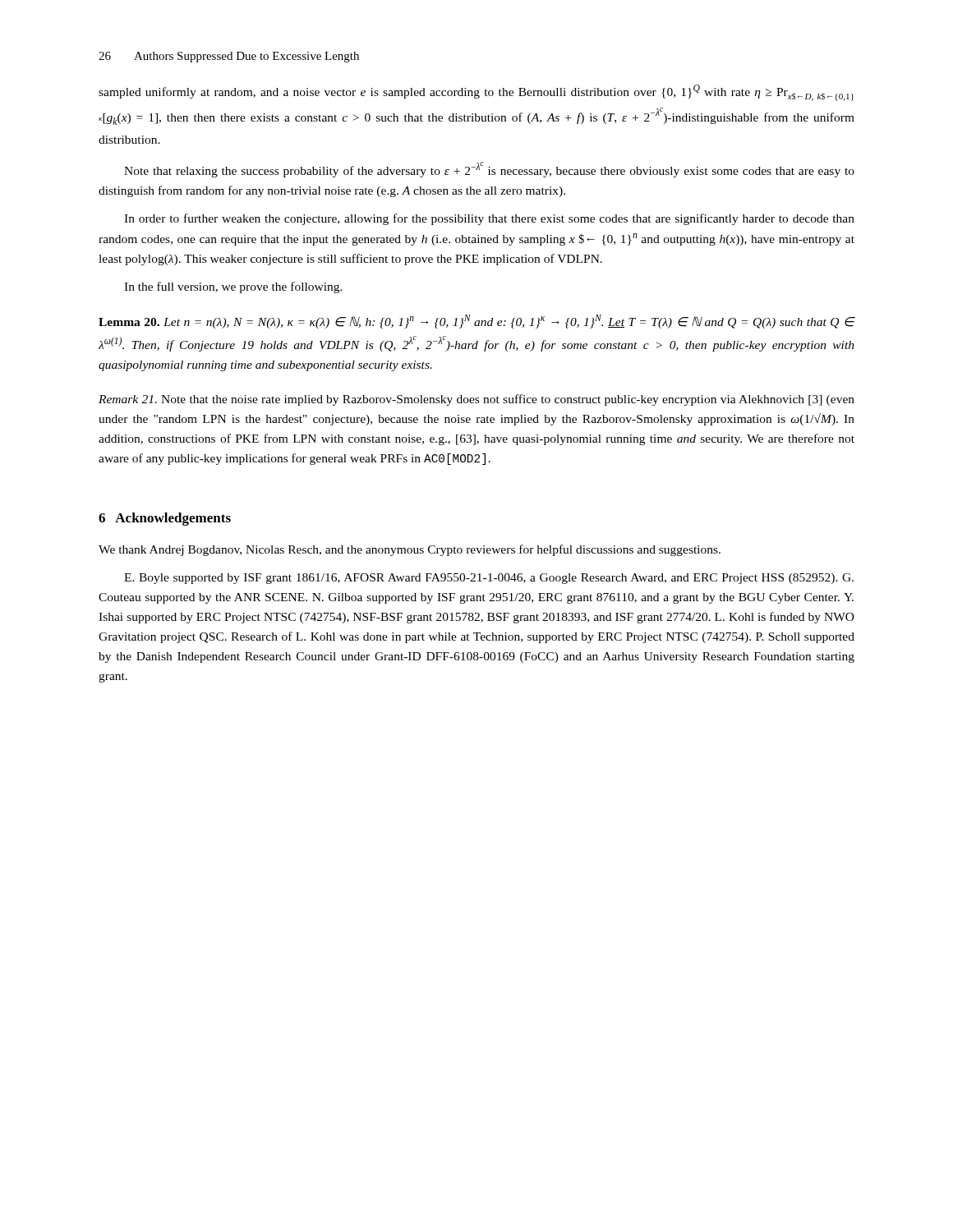Find the block on this page that starts "Lemma 20. Let n"
Image resolution: width=953 pixels, height=1232 pixels.
[x=476, y=343]
